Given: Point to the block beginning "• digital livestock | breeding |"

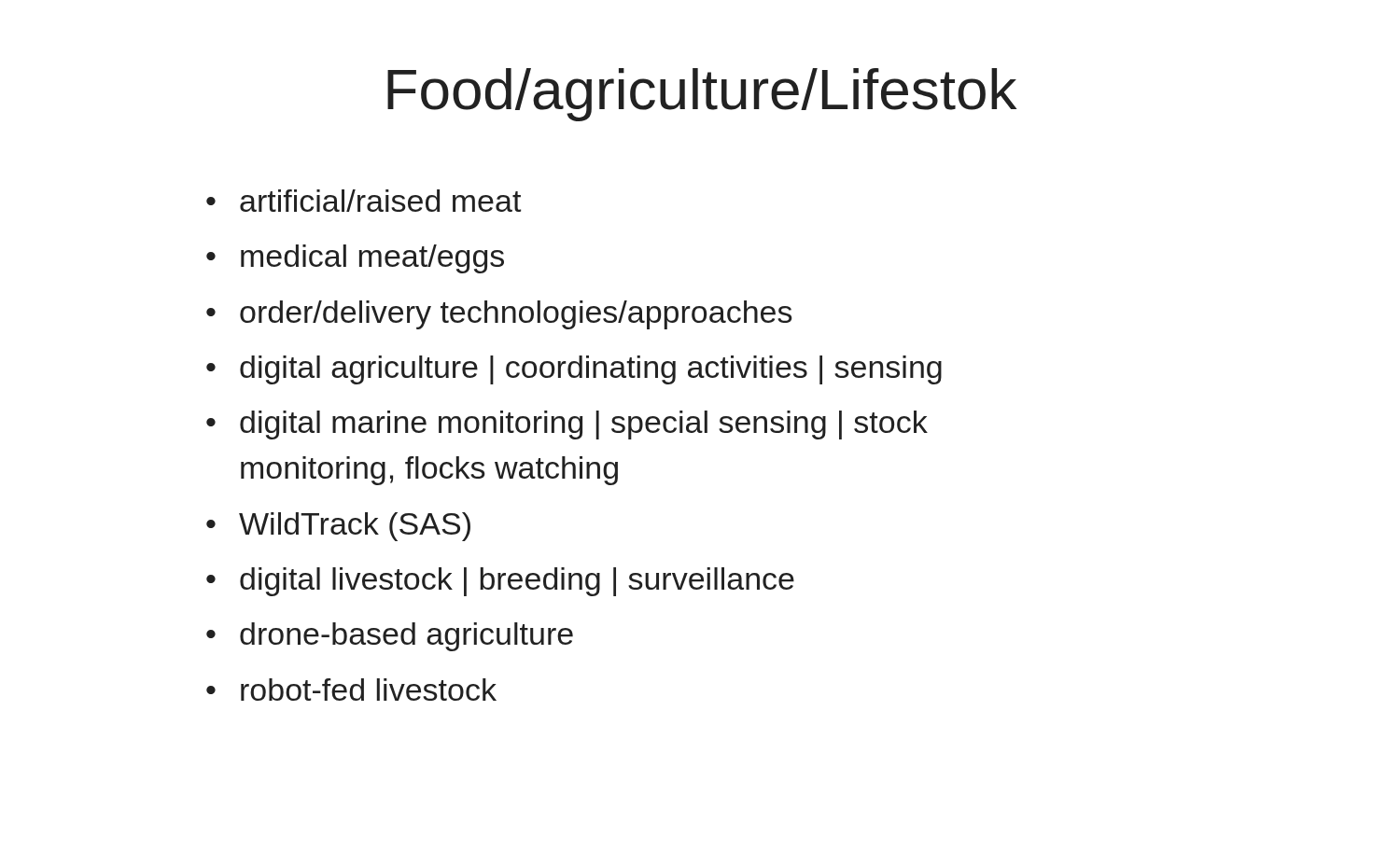Looking at the screenshot, I should tap(500, 579).
